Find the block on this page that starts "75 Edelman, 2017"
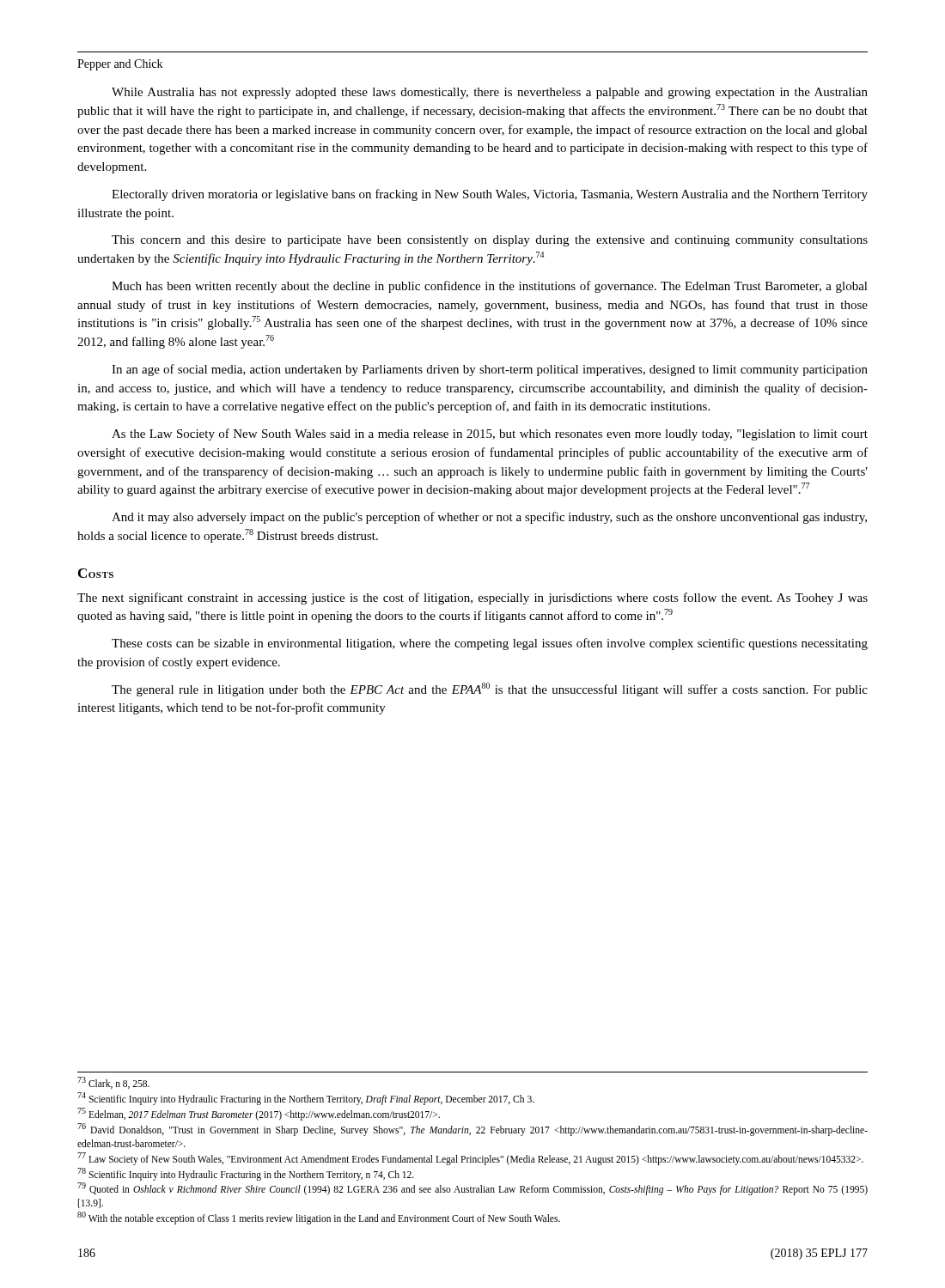 coord(259,1114)
